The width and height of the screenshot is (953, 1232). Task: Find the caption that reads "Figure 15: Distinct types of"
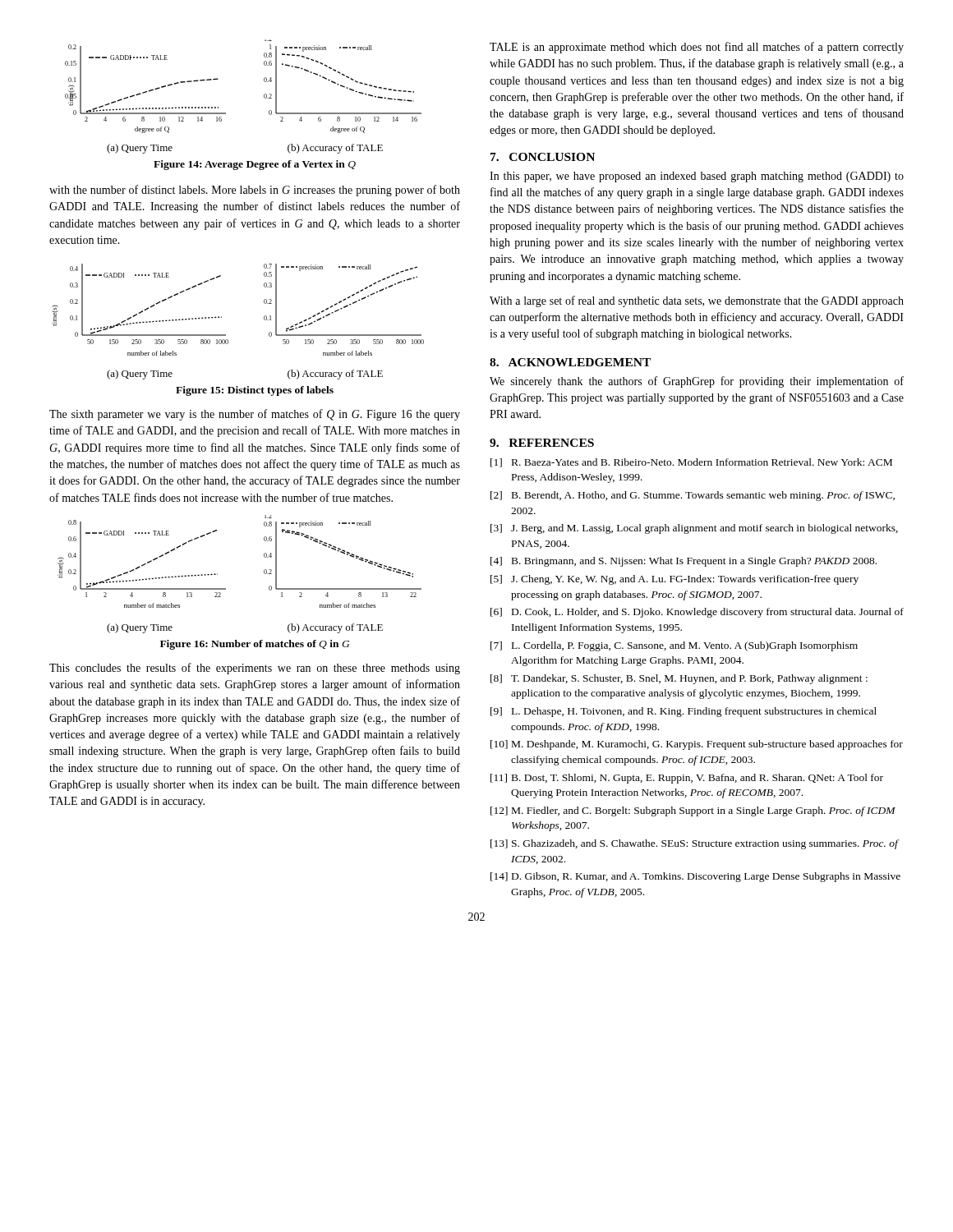click(x=255, y=390)
